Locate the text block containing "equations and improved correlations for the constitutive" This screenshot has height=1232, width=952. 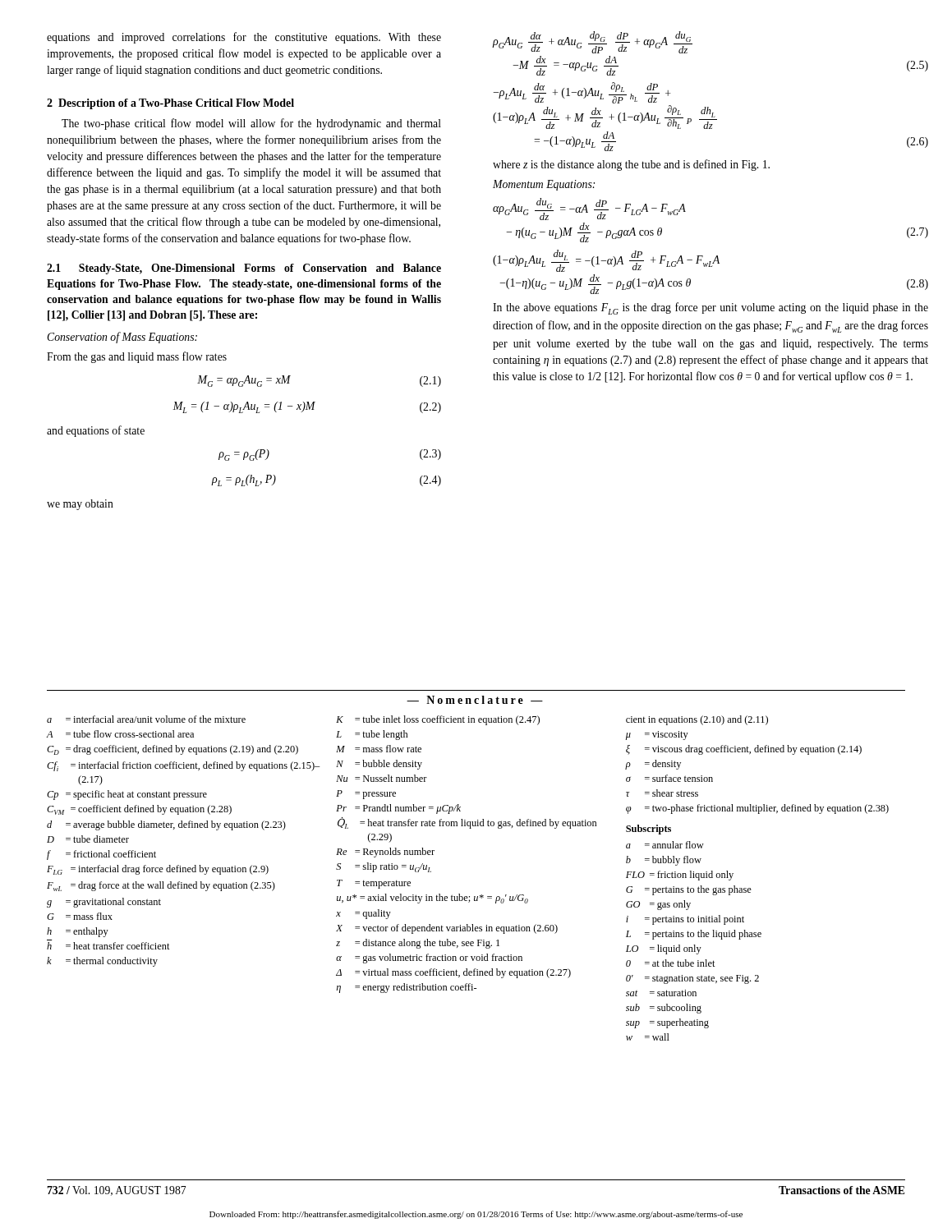point(244,54)
